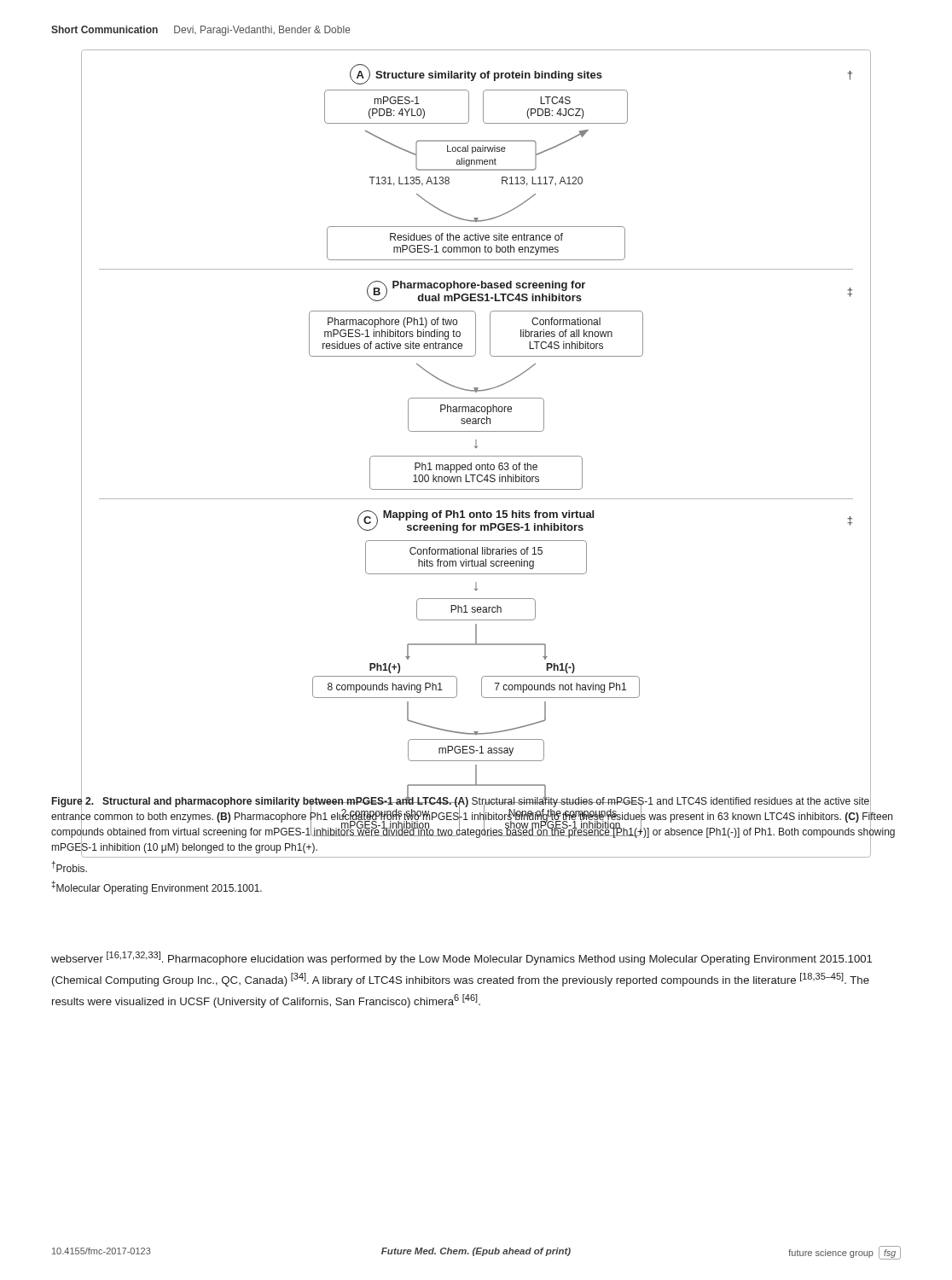This screenshot has width=952, height=1280.
Task: Click on the text starting "webserver [16,17,32,33]. Pharmacophore elucidation was performed by"
Action: click(462, 979)
